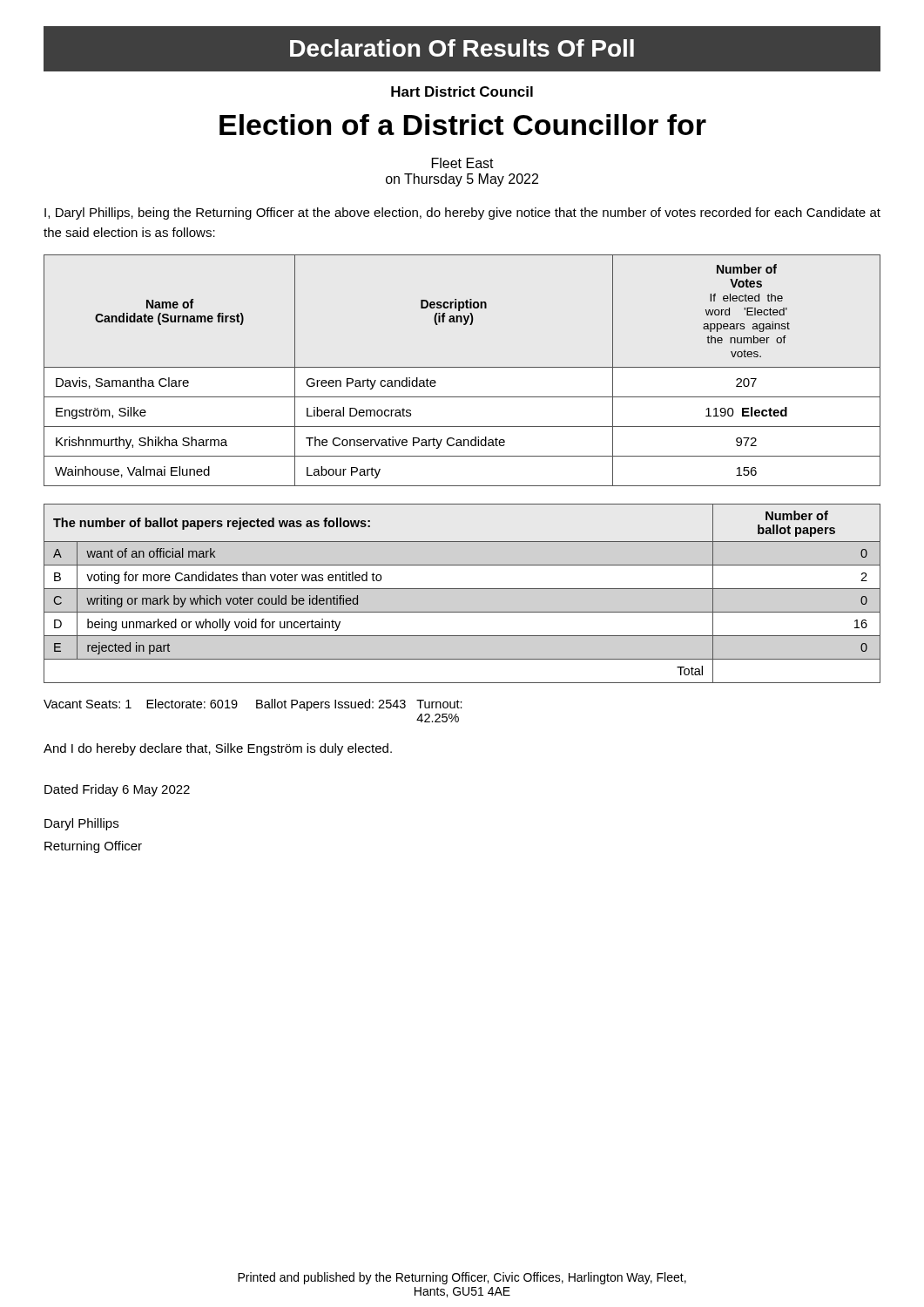This screenshot has height=1307, width=924.
Task: Point to the block beginning "Vacant Seats: 1"
Action: click(x=462, y=711)
